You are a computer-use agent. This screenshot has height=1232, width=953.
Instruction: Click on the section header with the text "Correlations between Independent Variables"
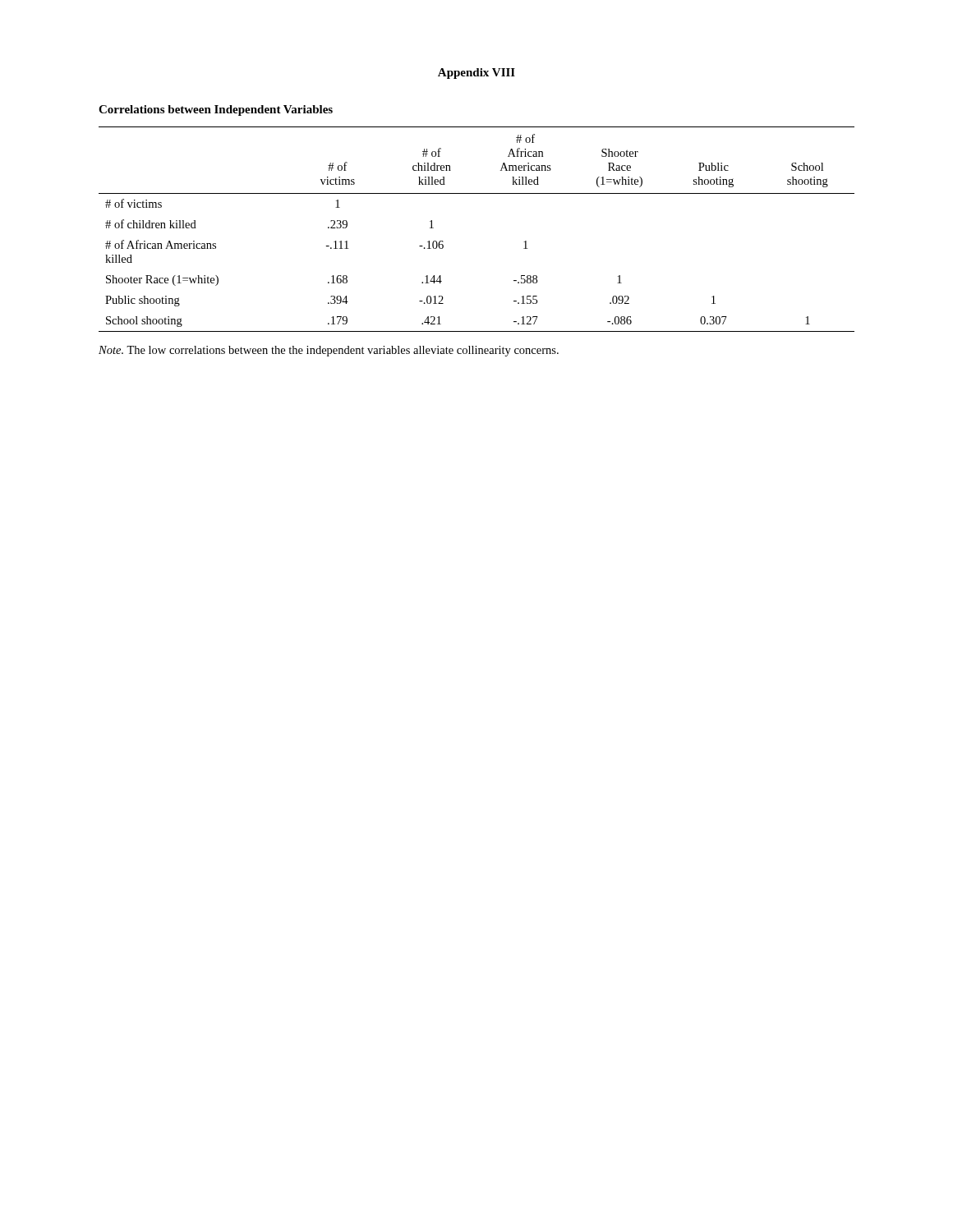point(216,109)
